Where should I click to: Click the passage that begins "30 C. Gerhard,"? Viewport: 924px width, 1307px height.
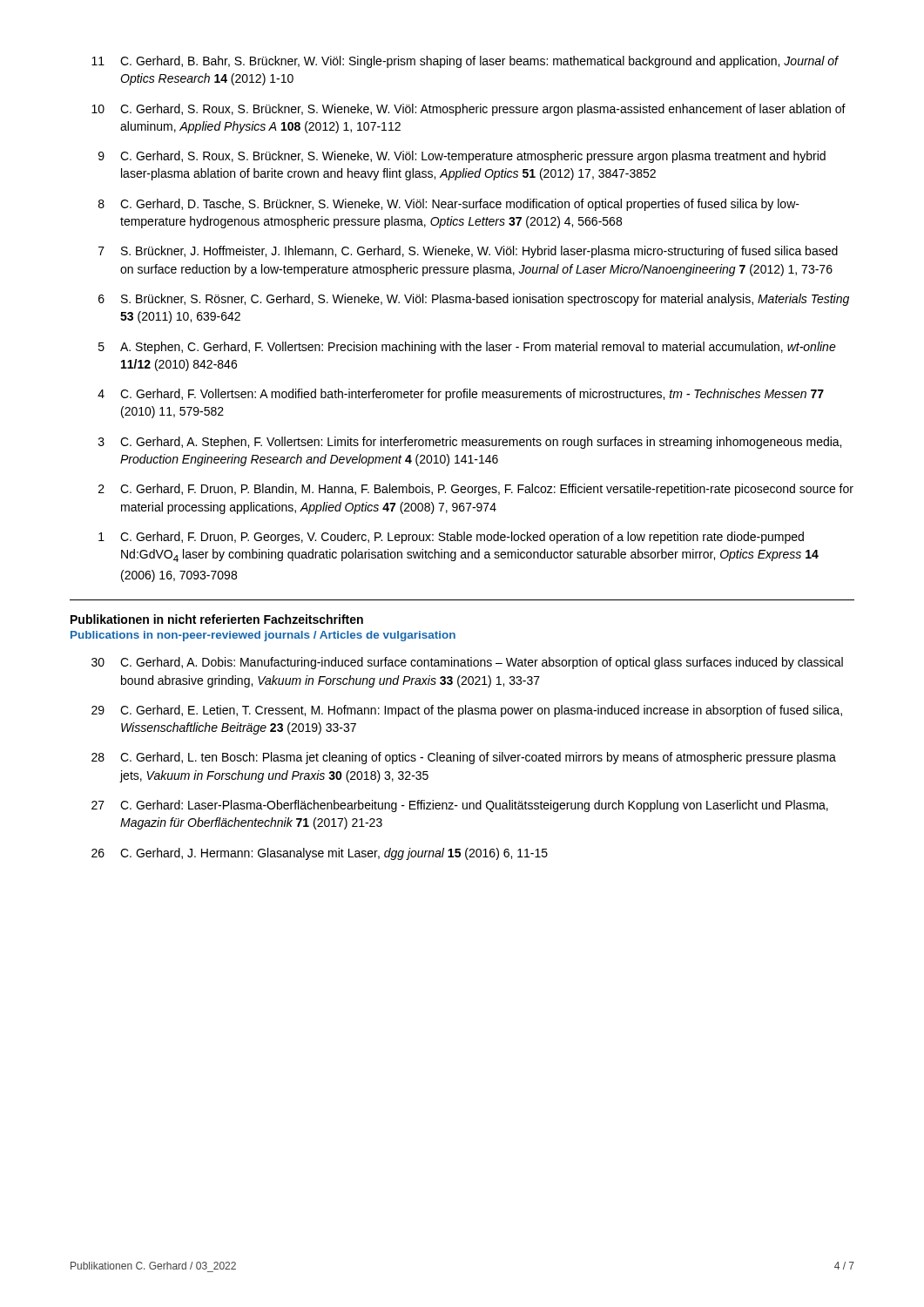point(462,671)
